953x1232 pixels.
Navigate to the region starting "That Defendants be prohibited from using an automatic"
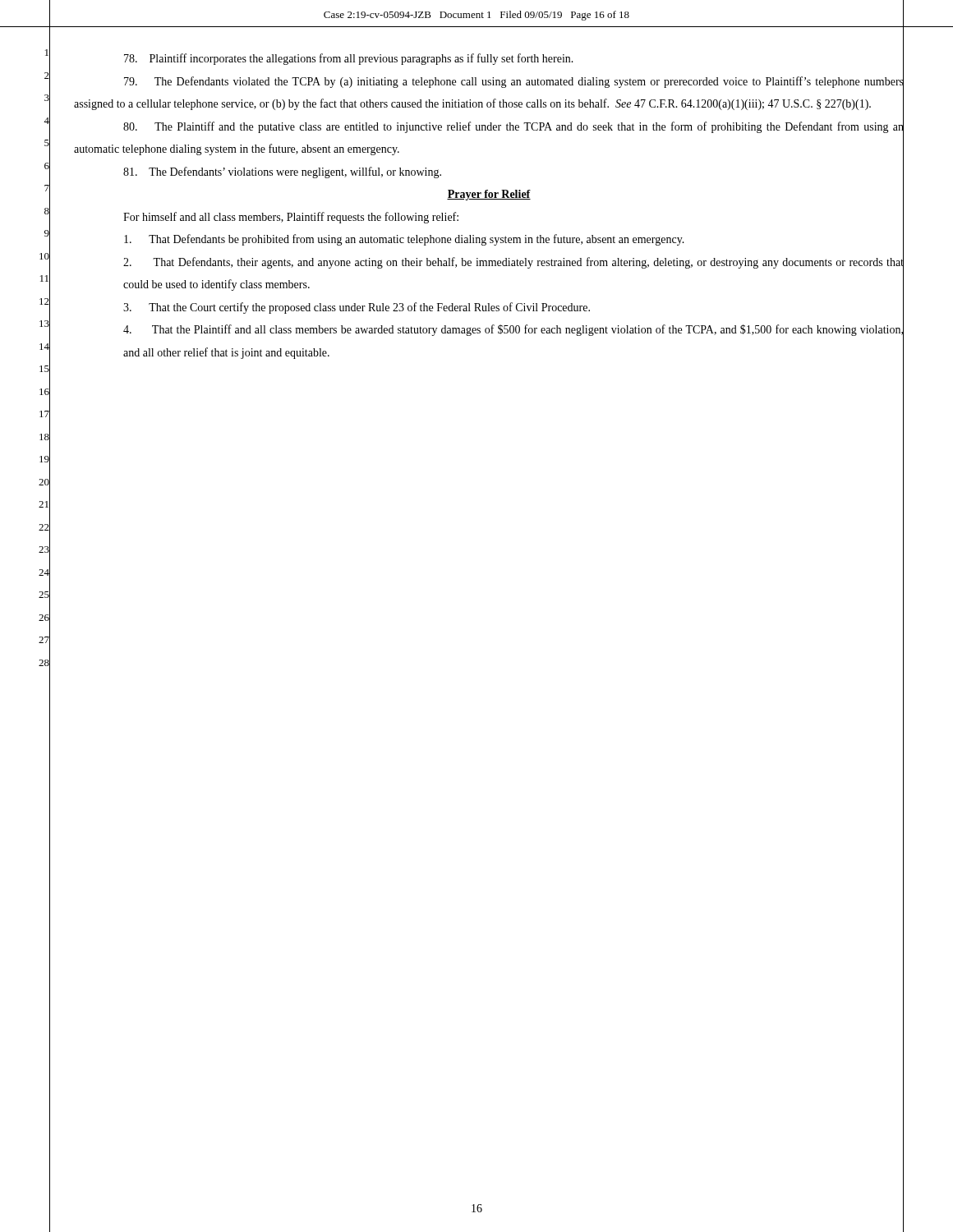pyautogui.click(x=404, y=239)
